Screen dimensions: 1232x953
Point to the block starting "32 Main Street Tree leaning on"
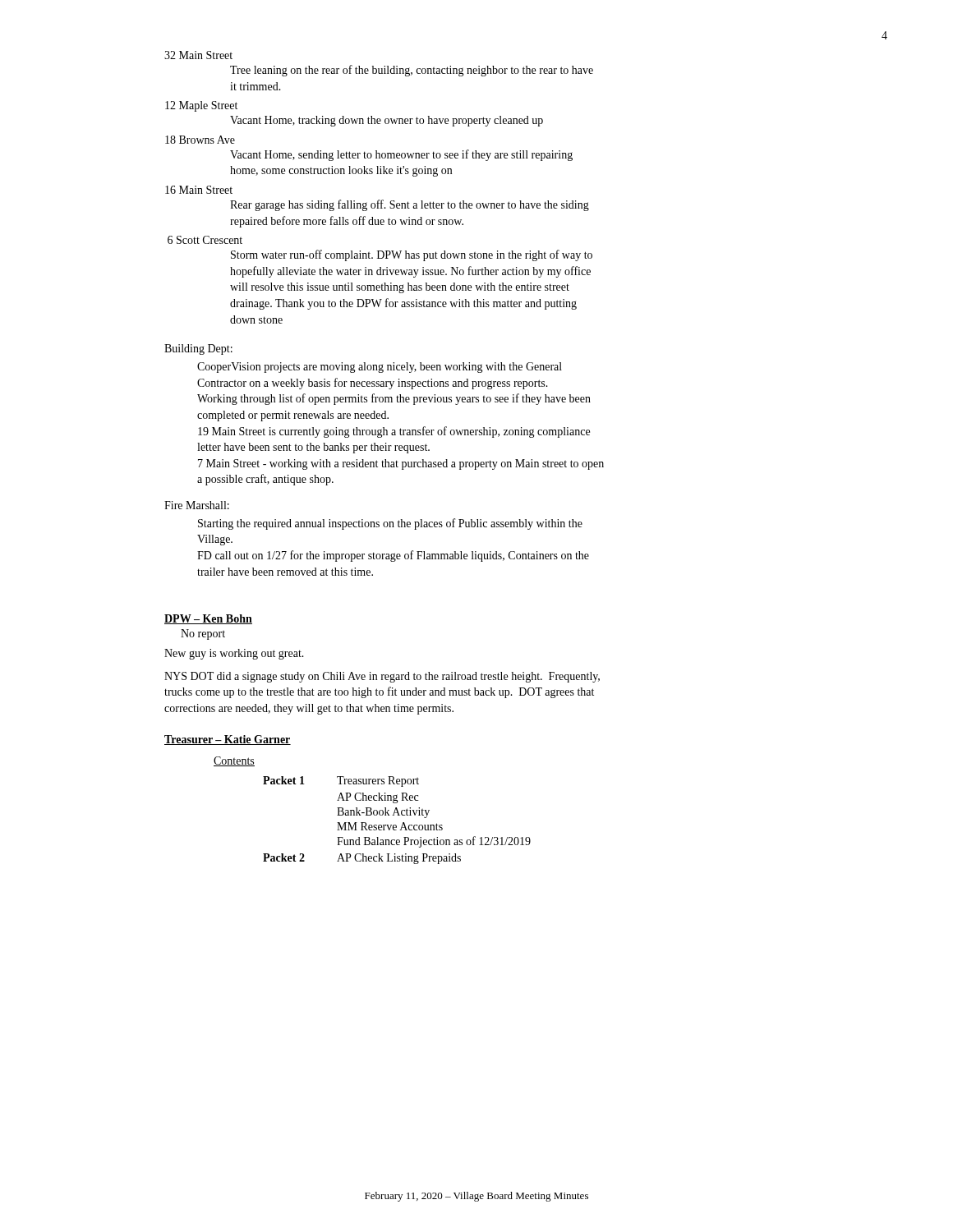526,72
